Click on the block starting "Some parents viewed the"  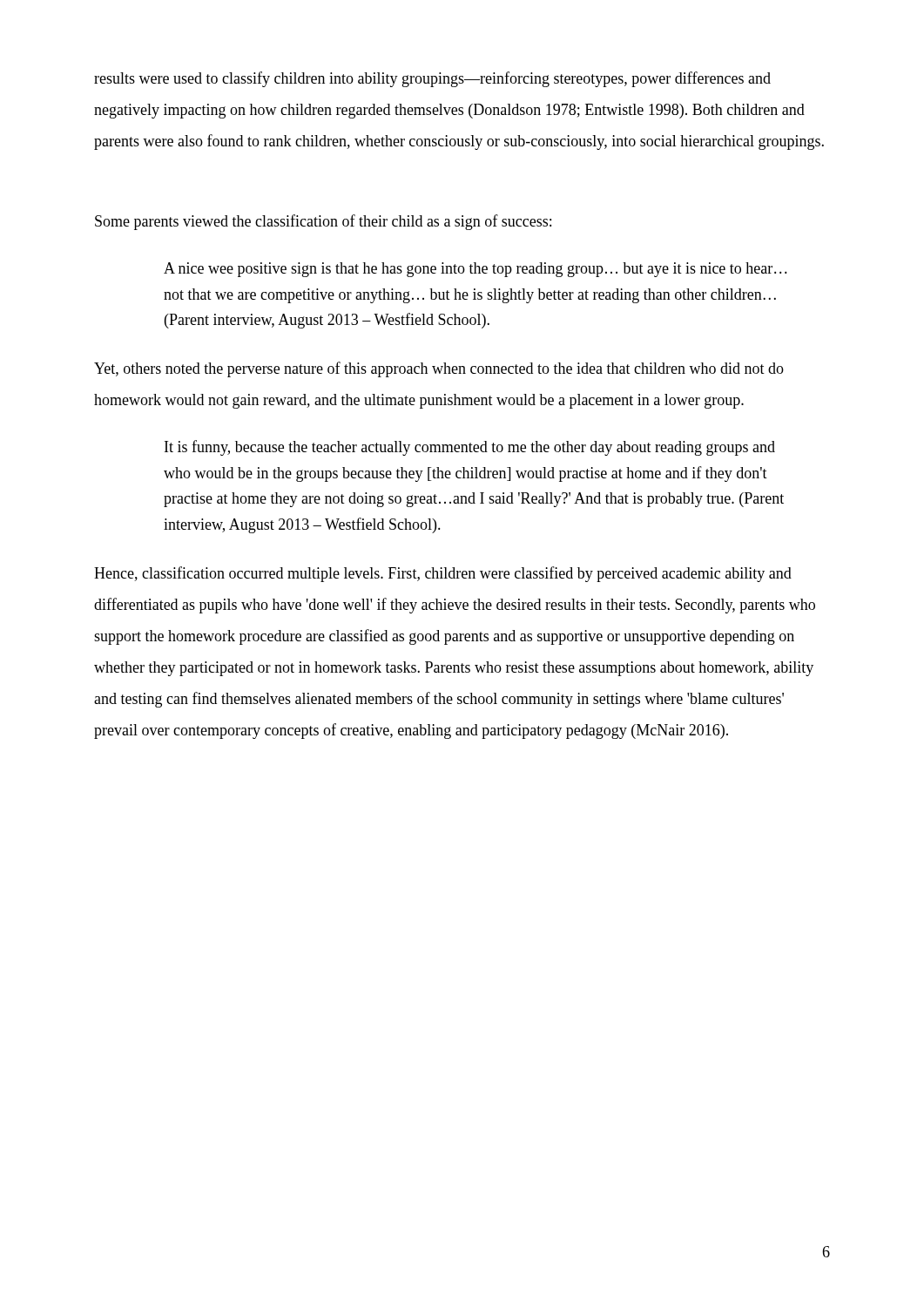(323, 221)
